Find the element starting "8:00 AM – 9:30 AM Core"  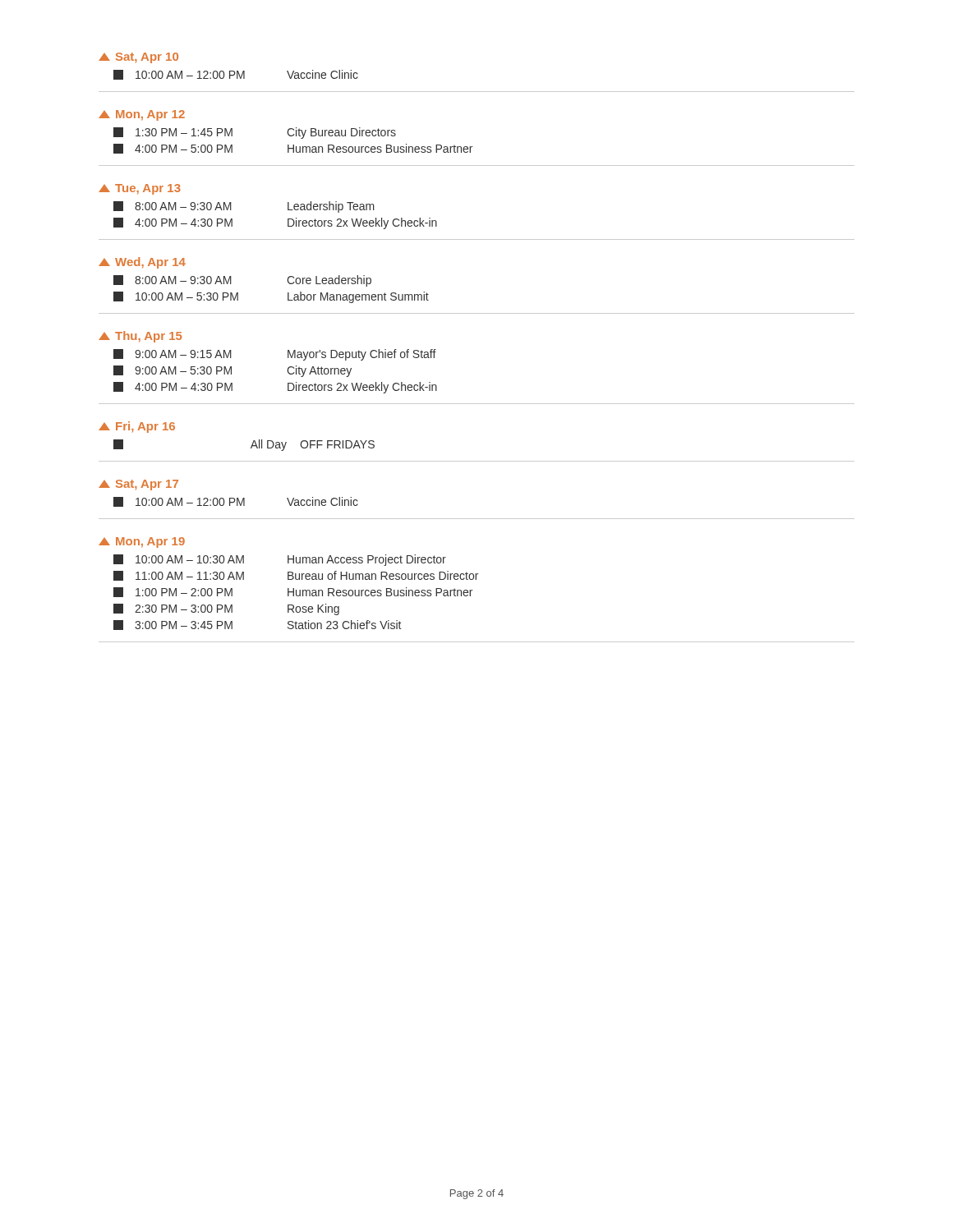click(x=173, y=280)
